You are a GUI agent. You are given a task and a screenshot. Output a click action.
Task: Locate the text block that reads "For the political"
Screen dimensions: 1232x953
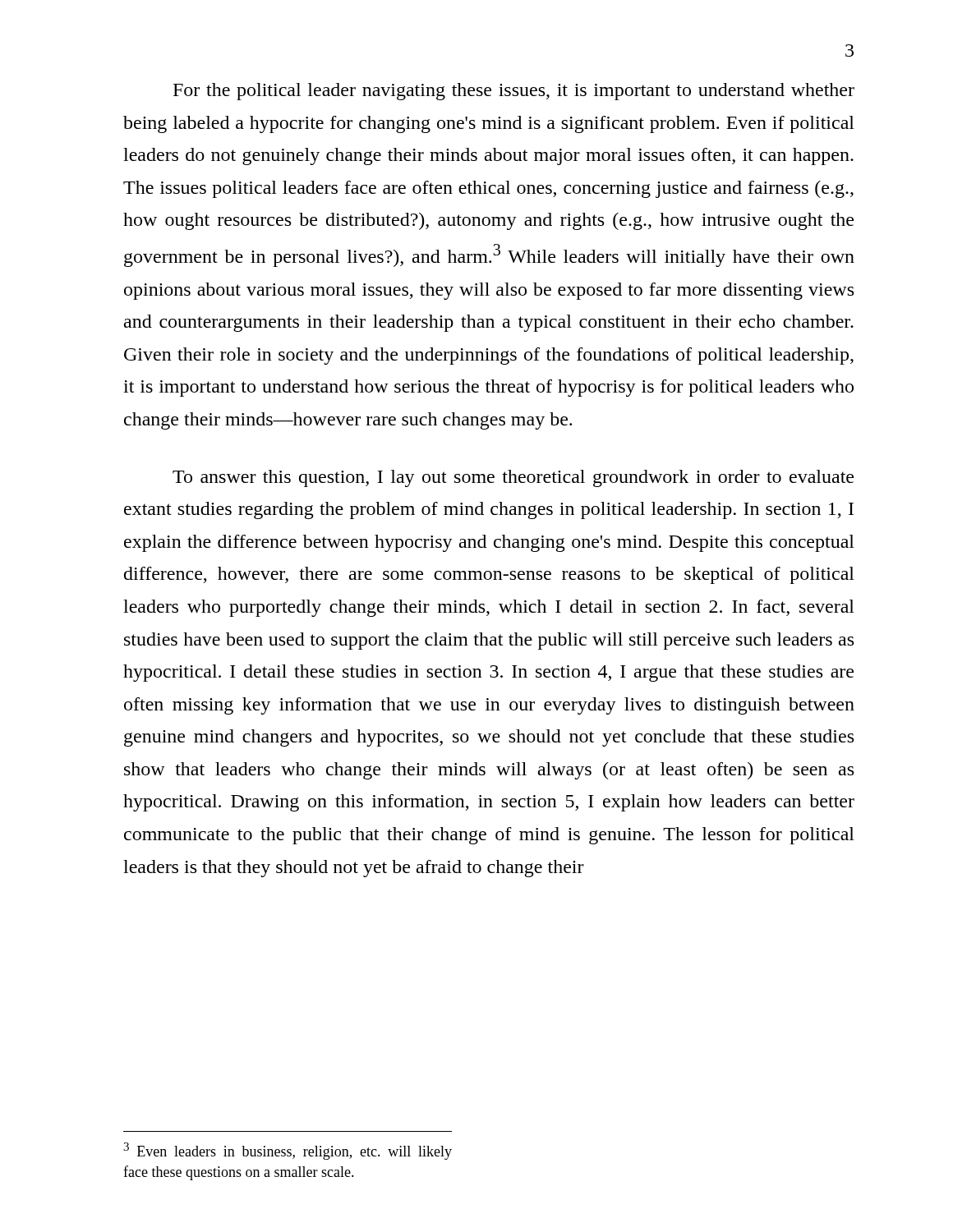tap(489, 255)
